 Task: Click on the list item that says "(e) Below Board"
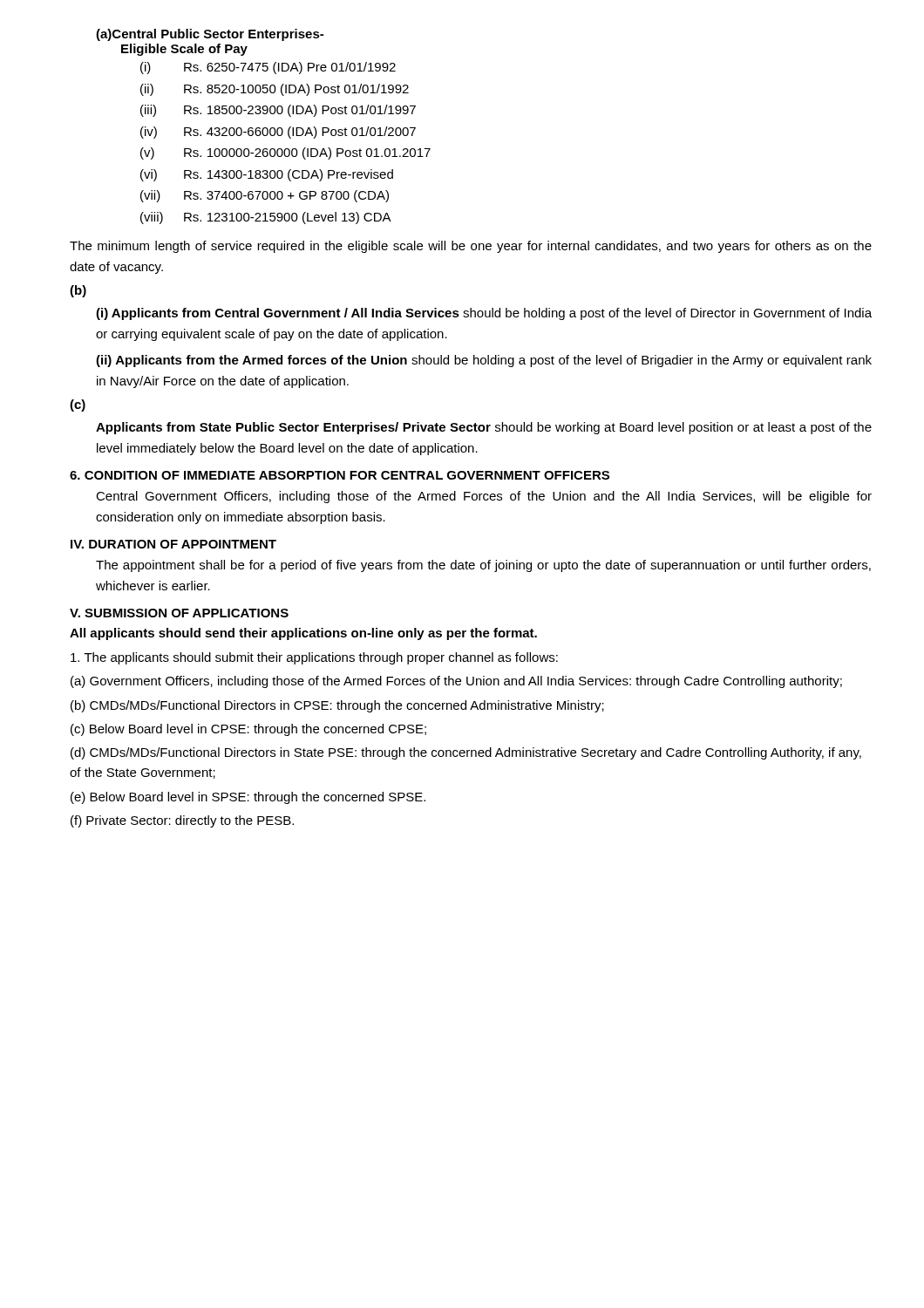click(248, 796)
